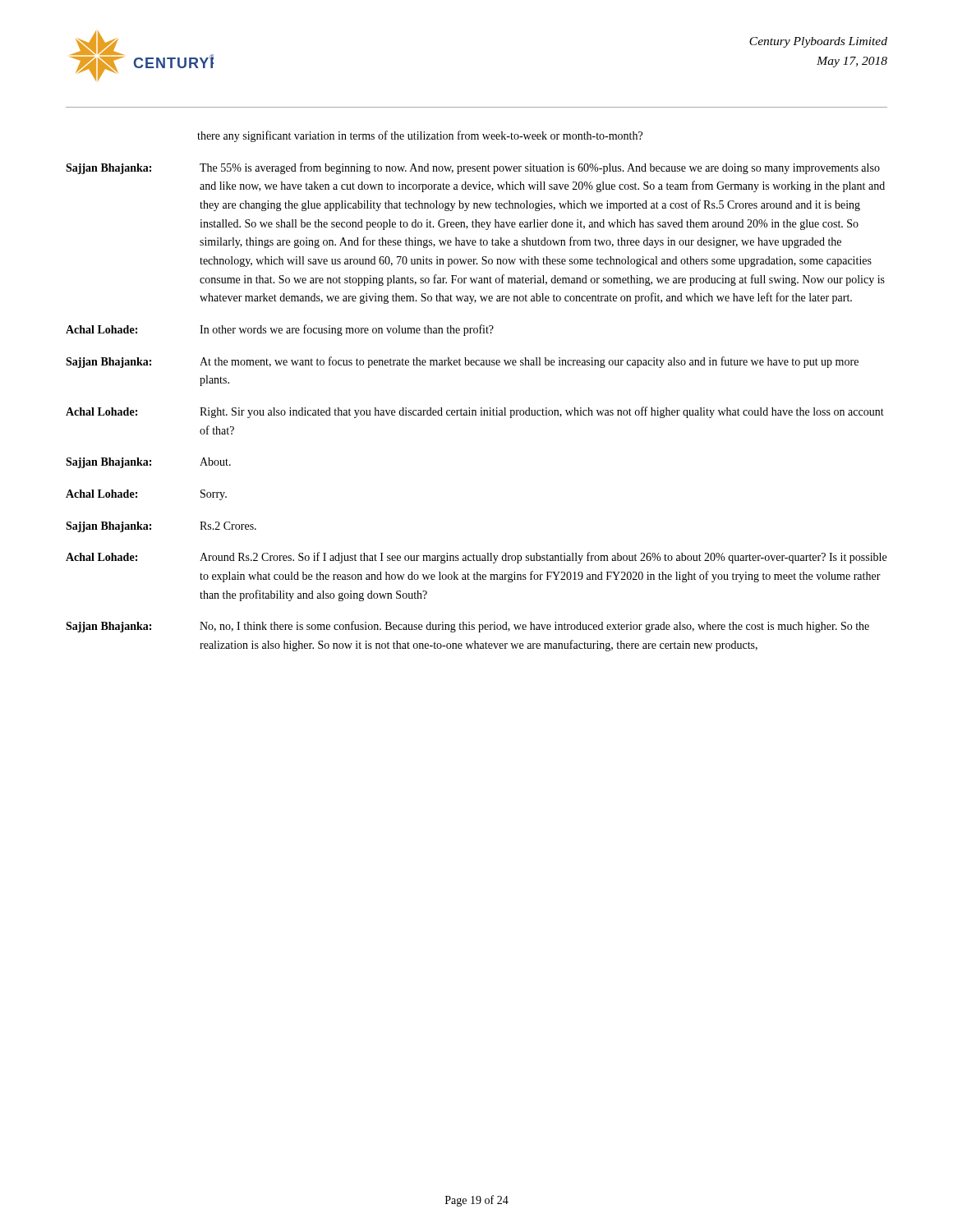Select the logo
953x1232 pixels.
(140, 63)
